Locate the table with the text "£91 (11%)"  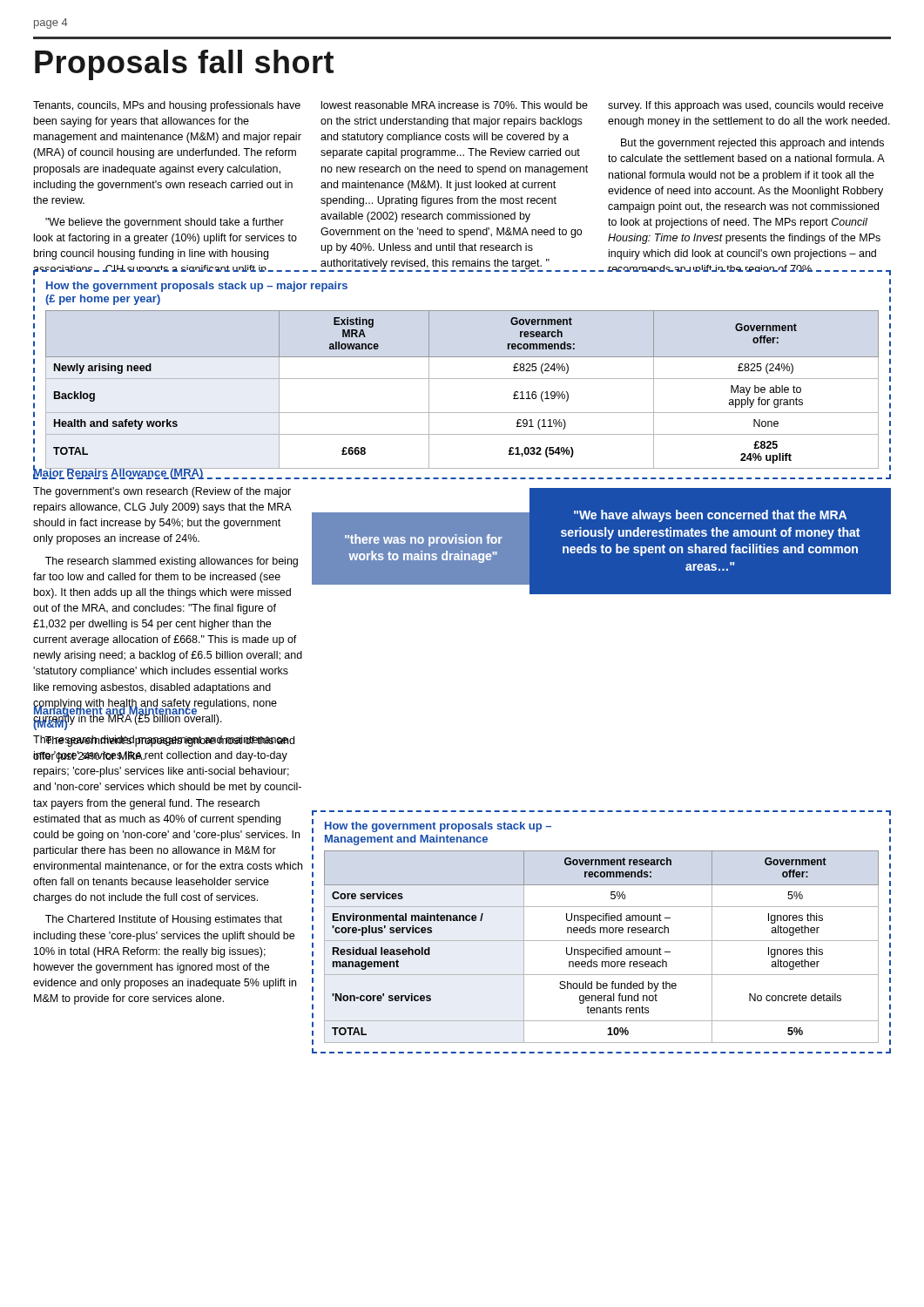tap(462, 375)
